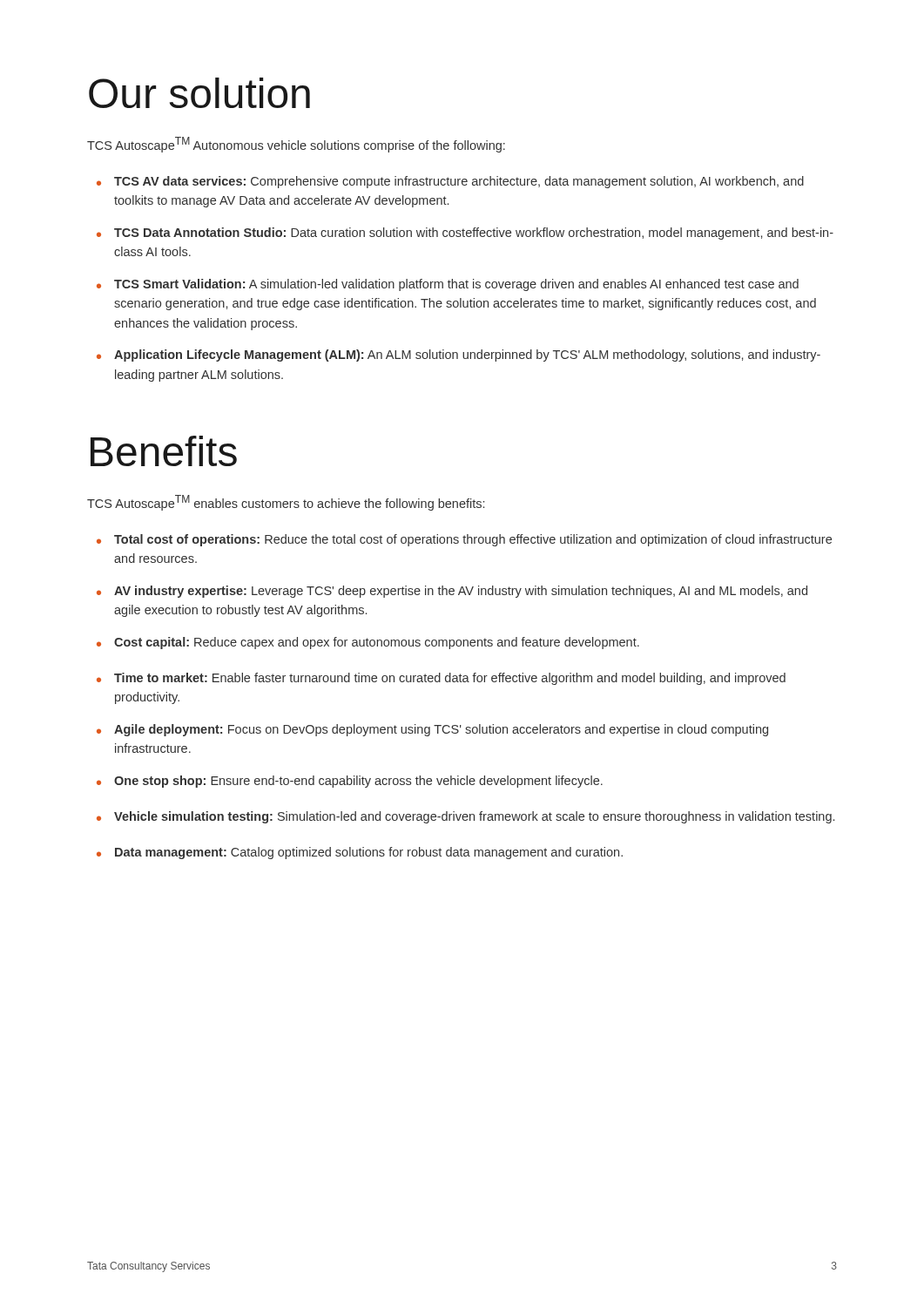924x1307 pixels.
Task: Locate the text starting "• AV industry"
Action: [x=466, y=601]
